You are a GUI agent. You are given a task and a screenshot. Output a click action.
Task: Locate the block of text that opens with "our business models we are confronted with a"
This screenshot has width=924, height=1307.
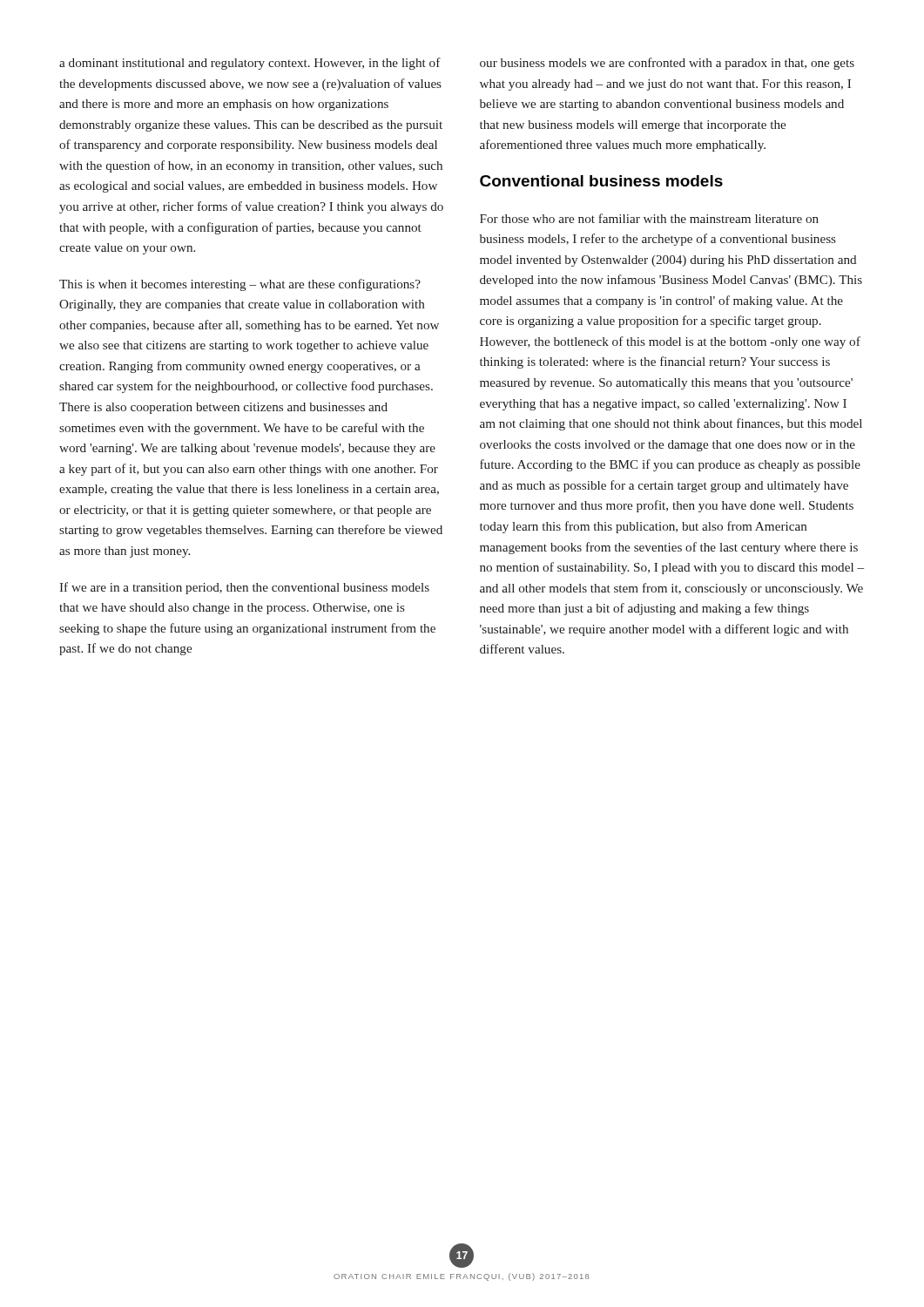672,104
